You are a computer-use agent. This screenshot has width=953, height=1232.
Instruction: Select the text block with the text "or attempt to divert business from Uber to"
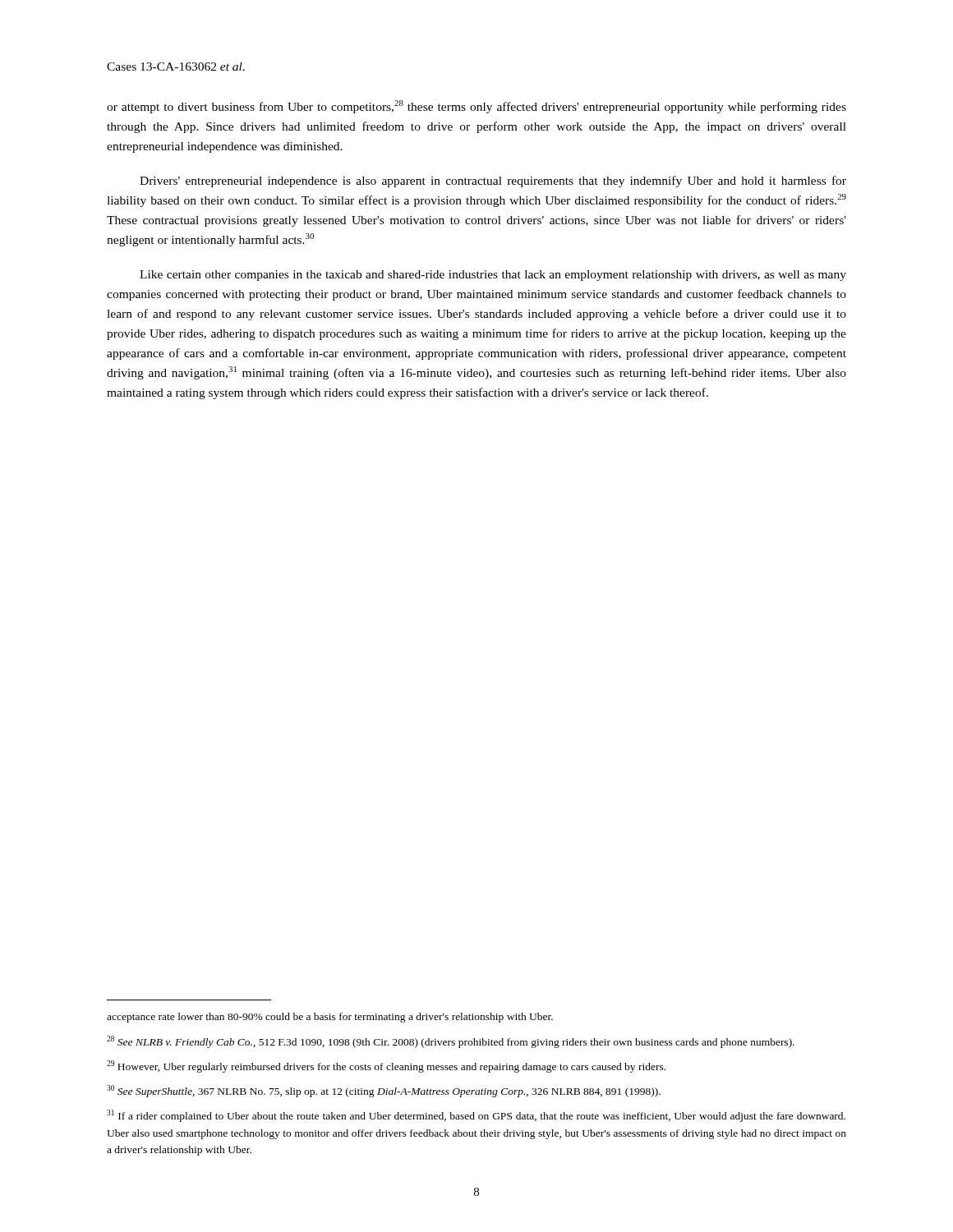point(476,125)
